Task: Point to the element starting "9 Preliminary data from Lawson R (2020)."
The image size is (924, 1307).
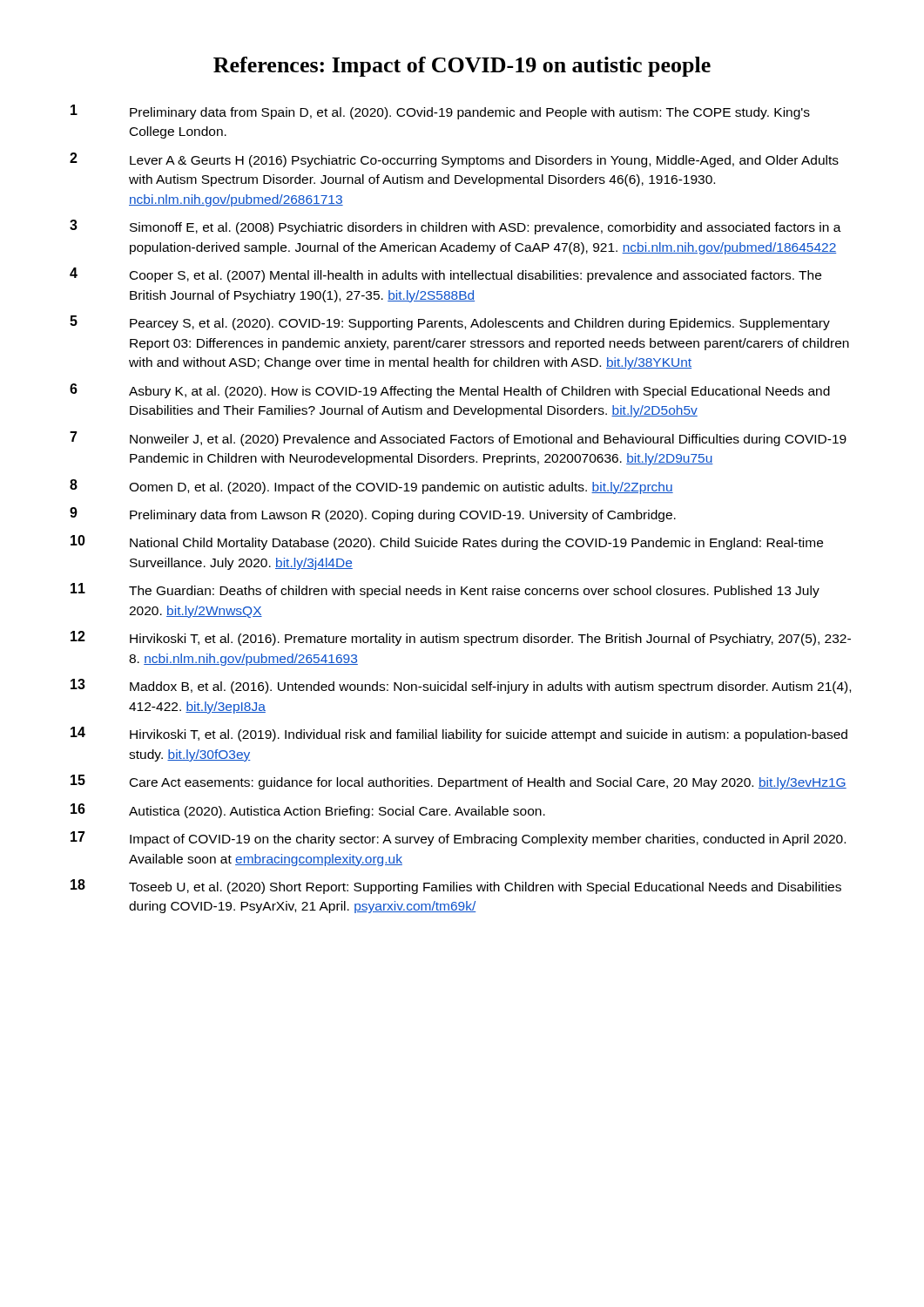Action: 462,515
